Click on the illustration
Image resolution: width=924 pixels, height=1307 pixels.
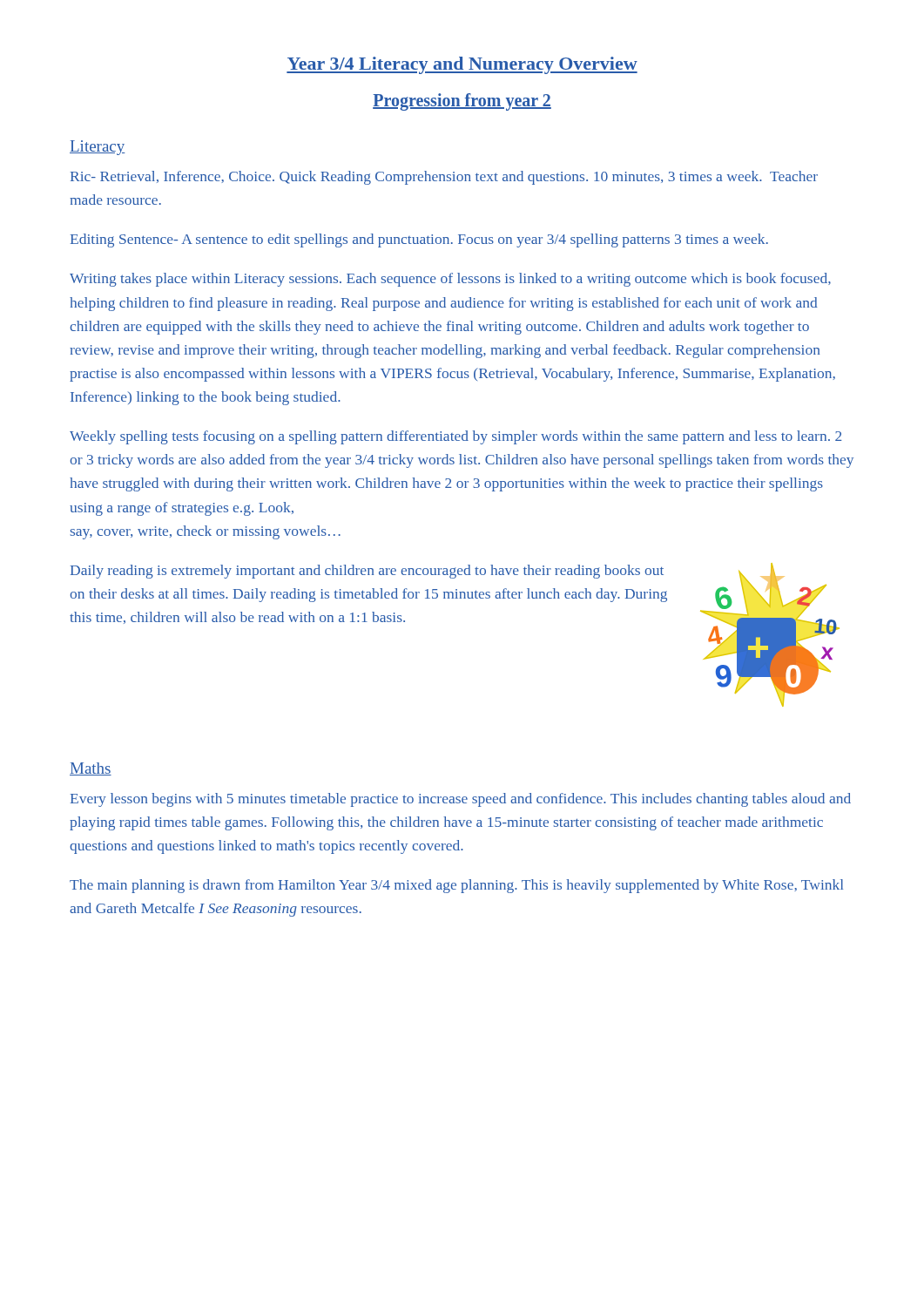tap(772, 641)
